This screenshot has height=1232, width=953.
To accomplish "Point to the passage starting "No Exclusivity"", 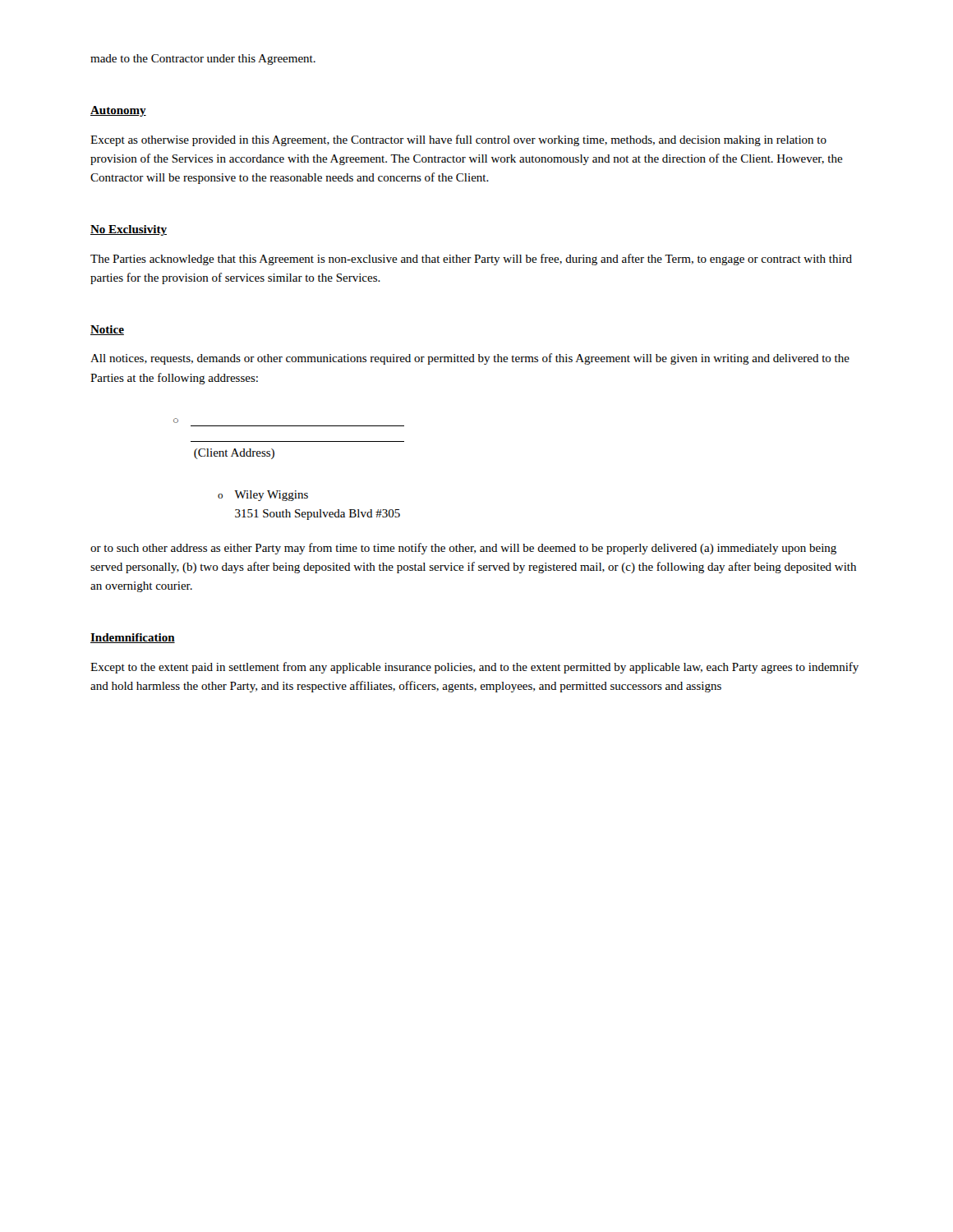I will (129, 230).
